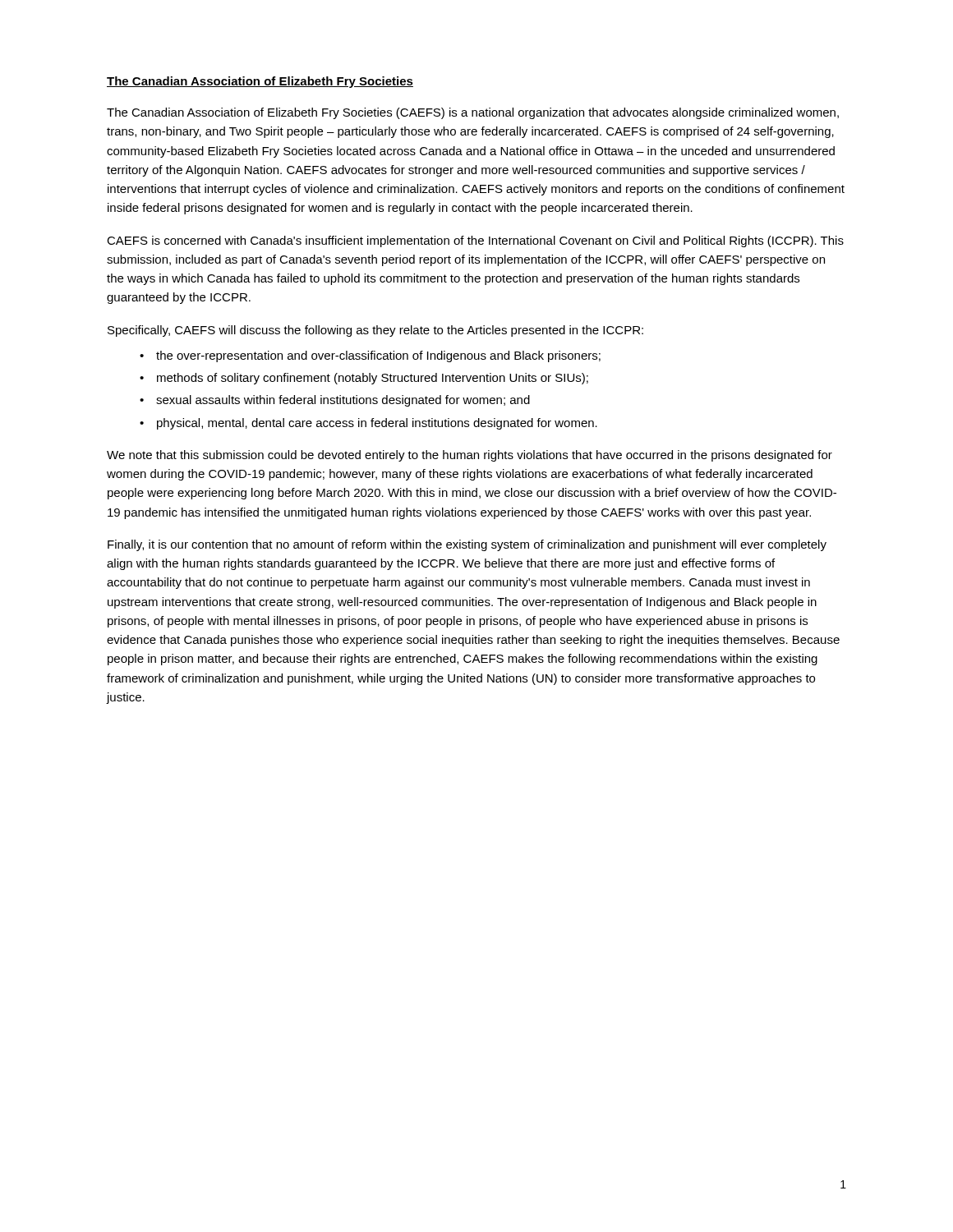Click on the list item with the text "• methods of solitary confinement (notably Structured Intervention"
Image resolution: width=953 pixels, height=1232 pixels.
364,378
